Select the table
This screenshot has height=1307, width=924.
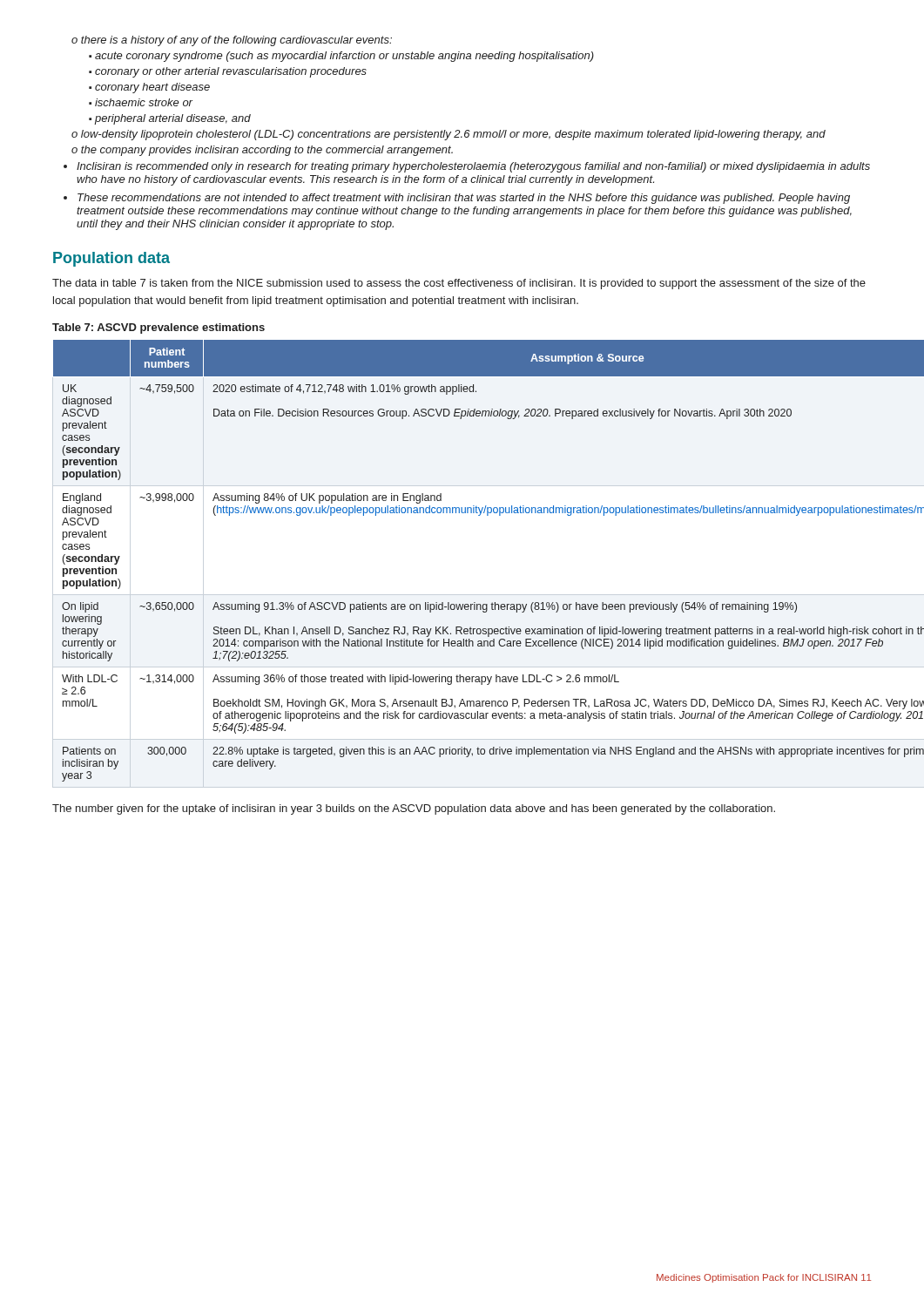click(462, 563)
